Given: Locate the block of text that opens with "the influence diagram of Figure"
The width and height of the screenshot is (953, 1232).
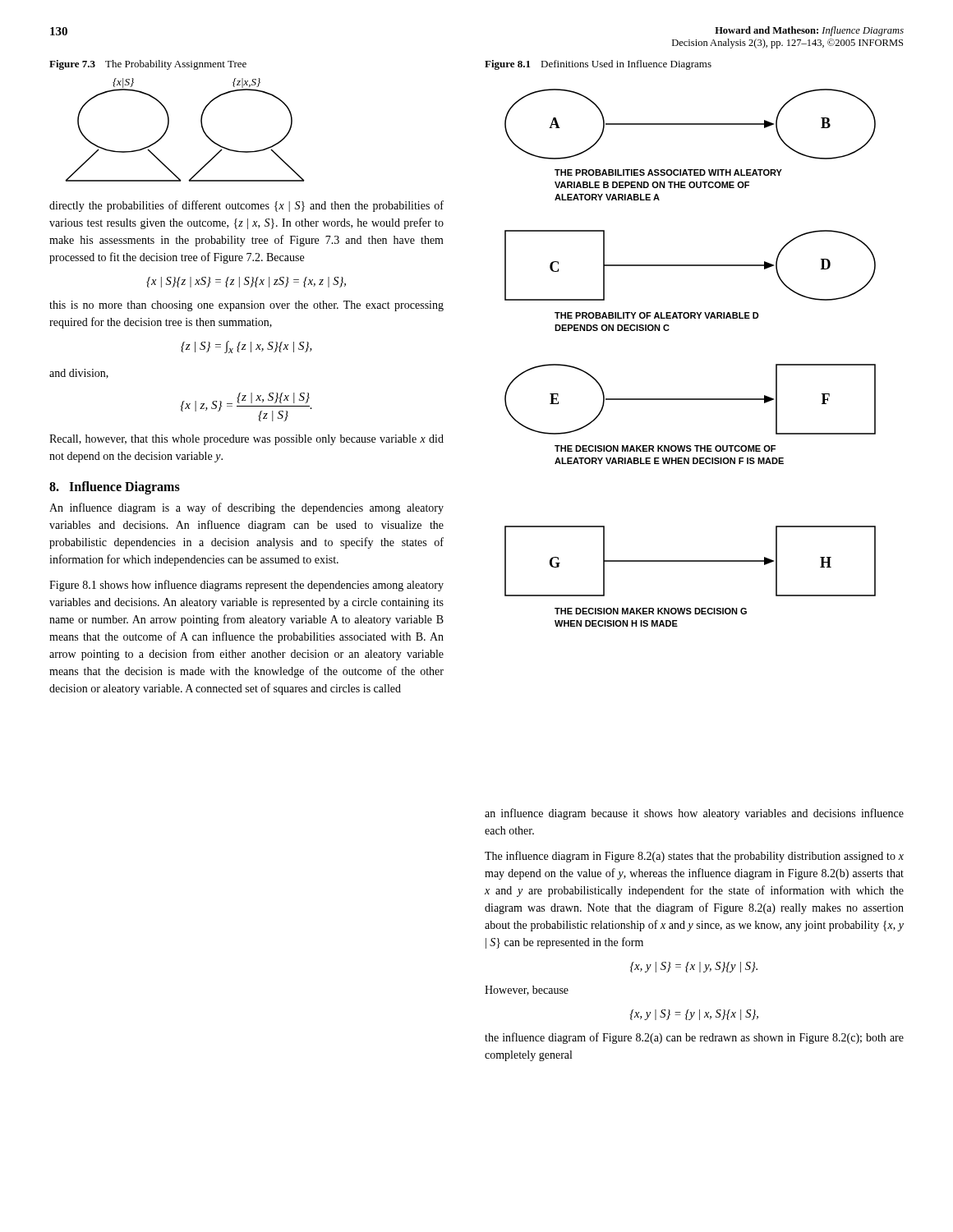Looking at the screenshot, I should click(x=694, y=1046).
